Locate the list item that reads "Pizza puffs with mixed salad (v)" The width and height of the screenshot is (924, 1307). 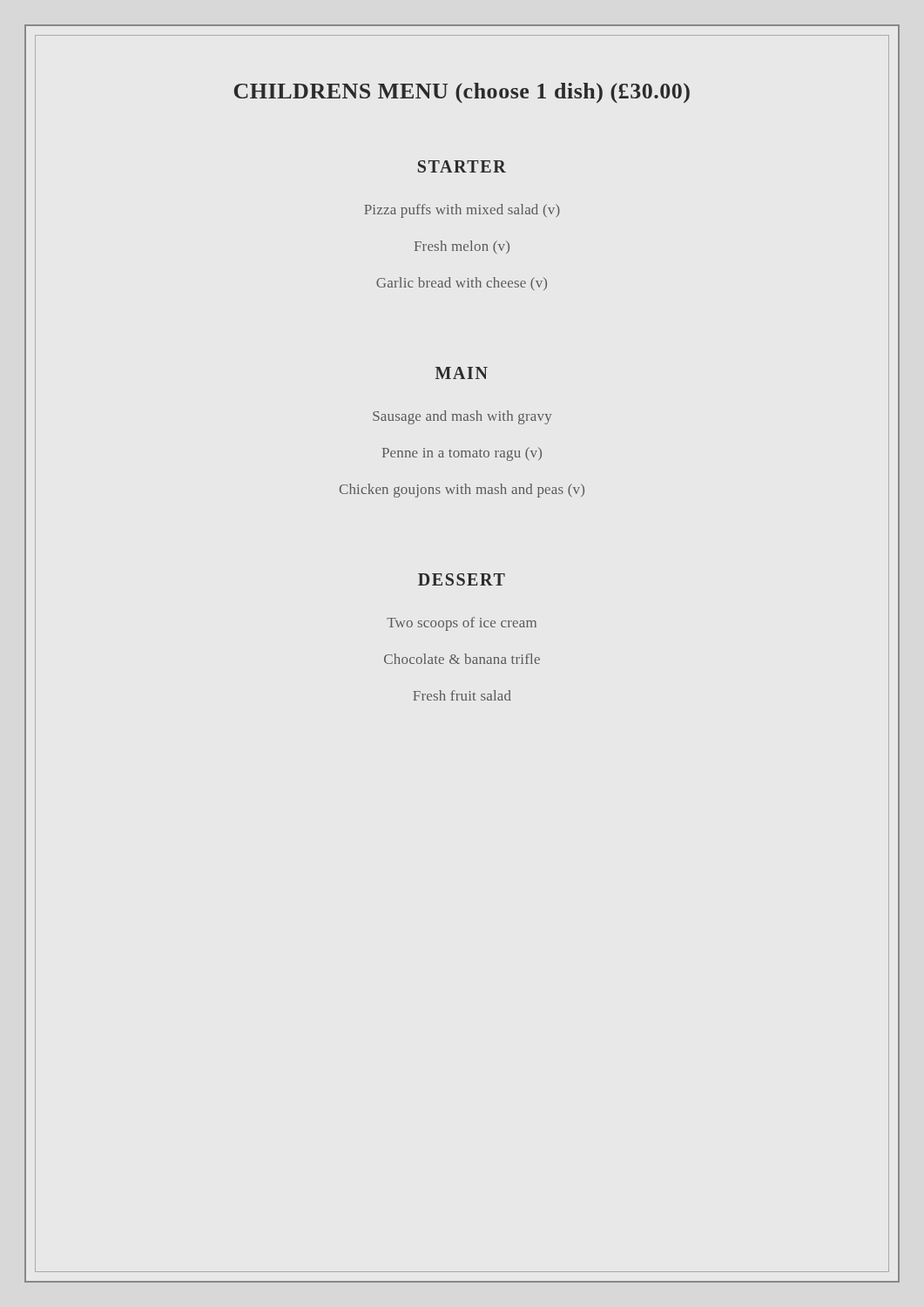point(462,210)
